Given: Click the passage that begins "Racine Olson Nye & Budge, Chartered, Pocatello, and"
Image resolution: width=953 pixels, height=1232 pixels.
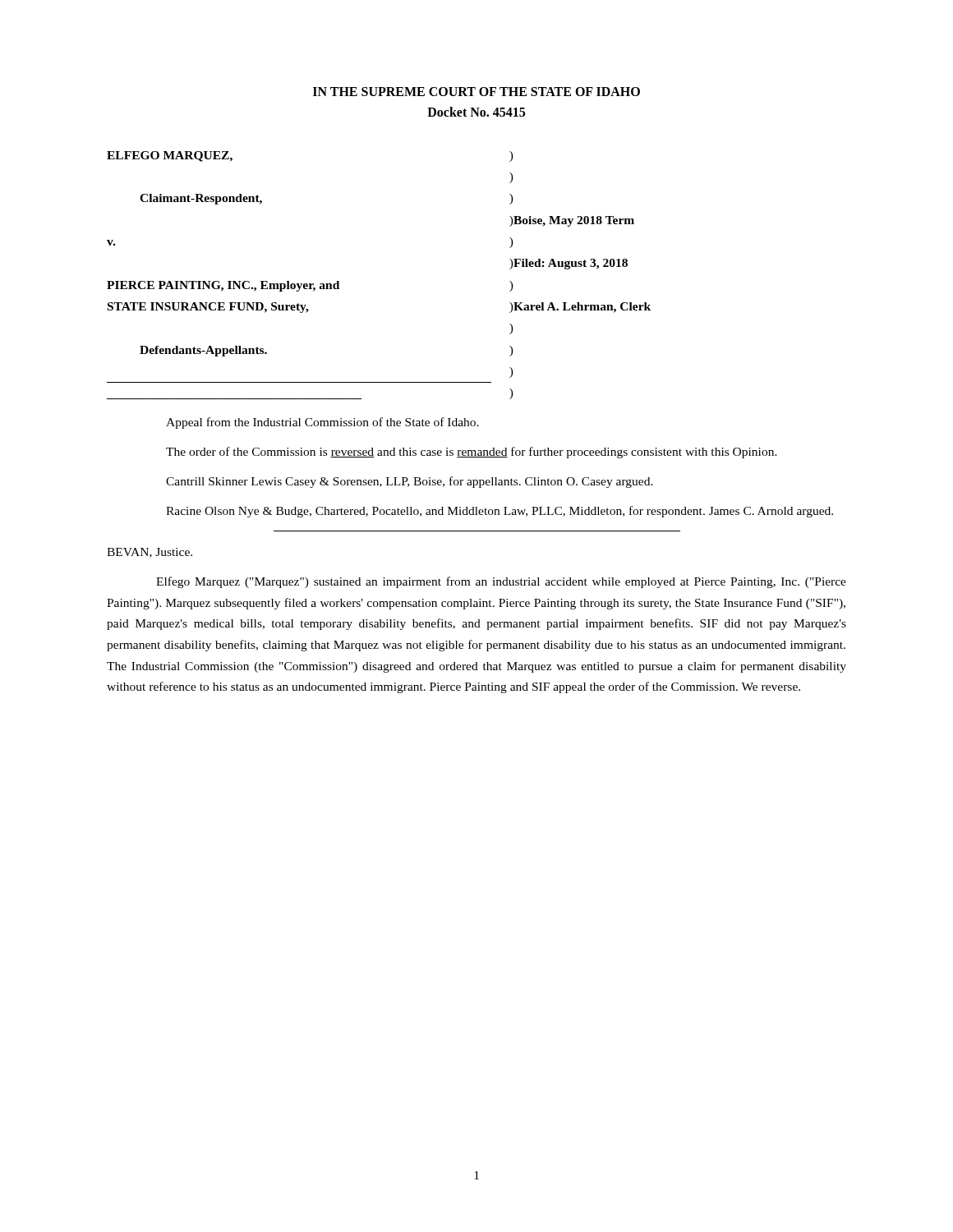Looking at the screenshot, I should (x=500, y=511).
